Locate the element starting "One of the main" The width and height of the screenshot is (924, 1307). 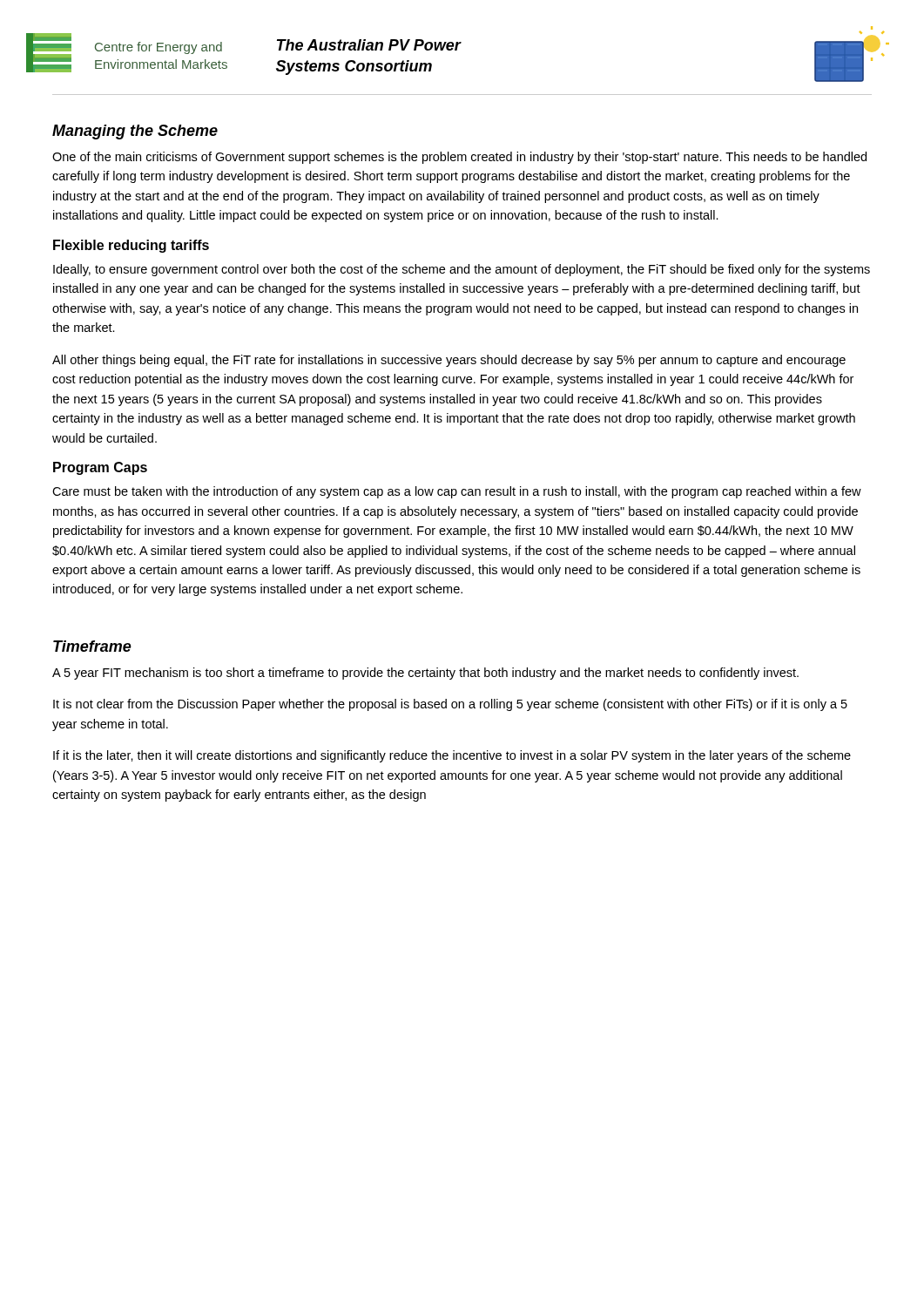tap(460, 186)
